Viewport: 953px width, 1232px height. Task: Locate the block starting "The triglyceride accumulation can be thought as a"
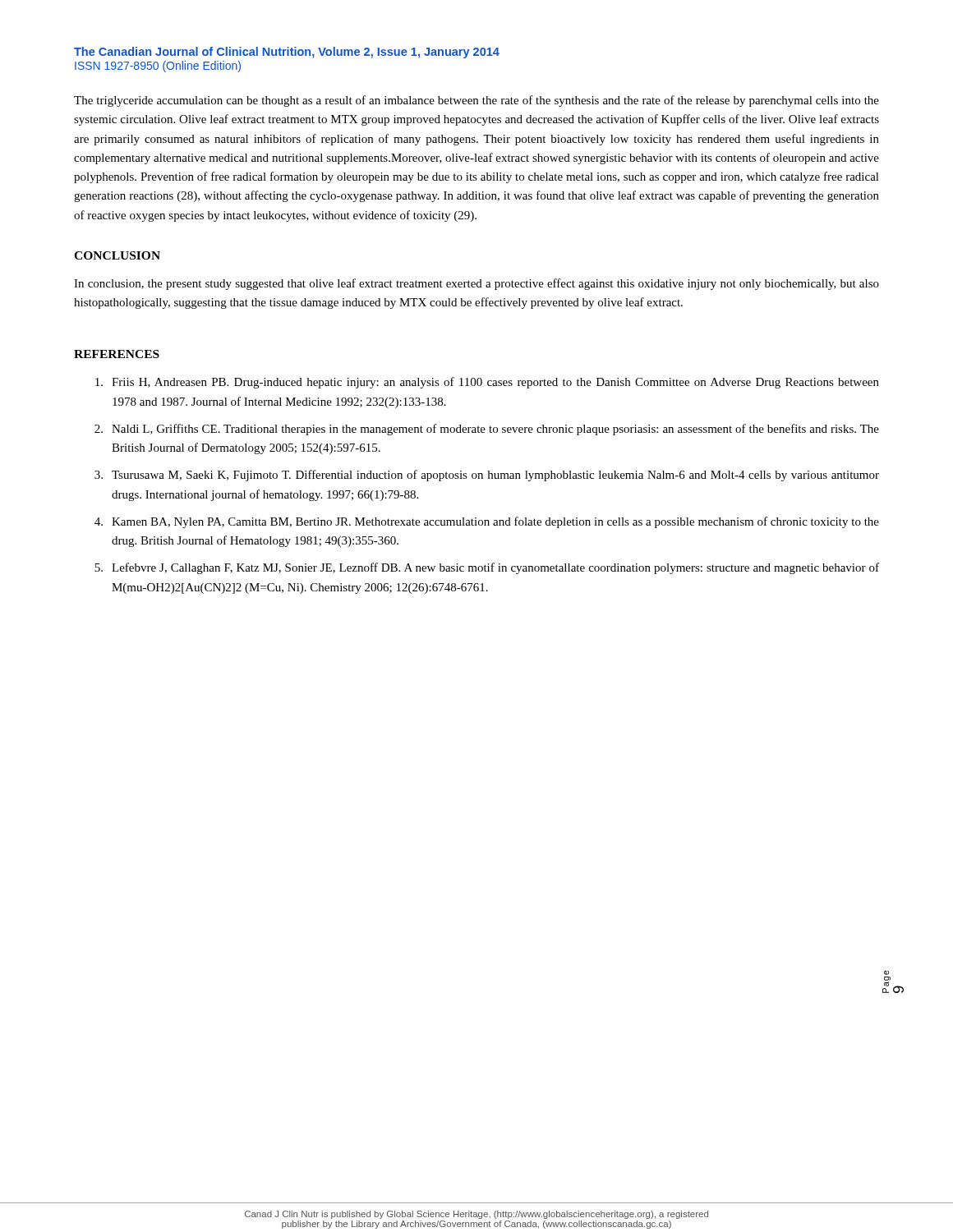click(476, 158)
